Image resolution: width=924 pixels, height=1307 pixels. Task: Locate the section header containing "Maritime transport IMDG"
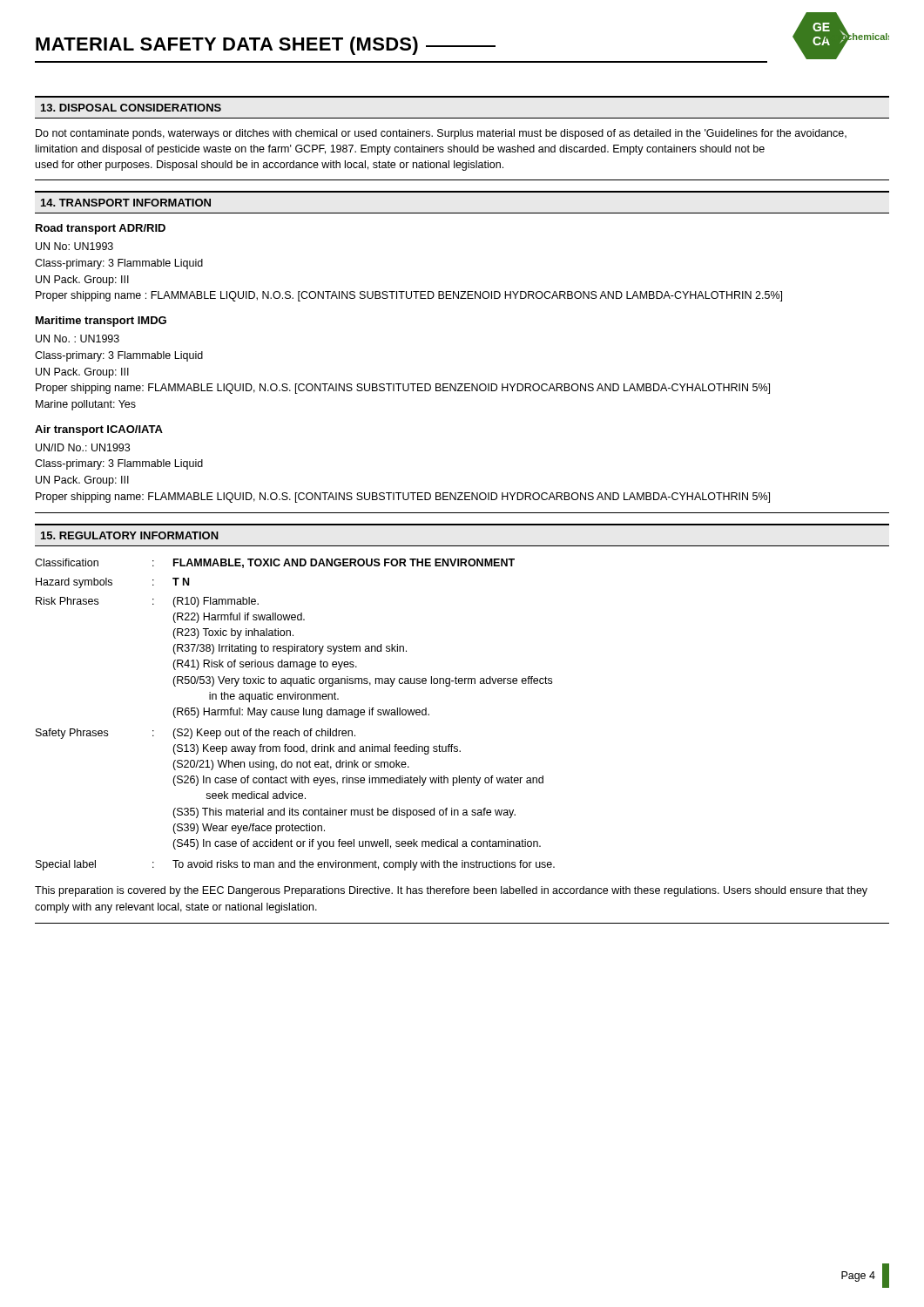[x=101, y=320]
